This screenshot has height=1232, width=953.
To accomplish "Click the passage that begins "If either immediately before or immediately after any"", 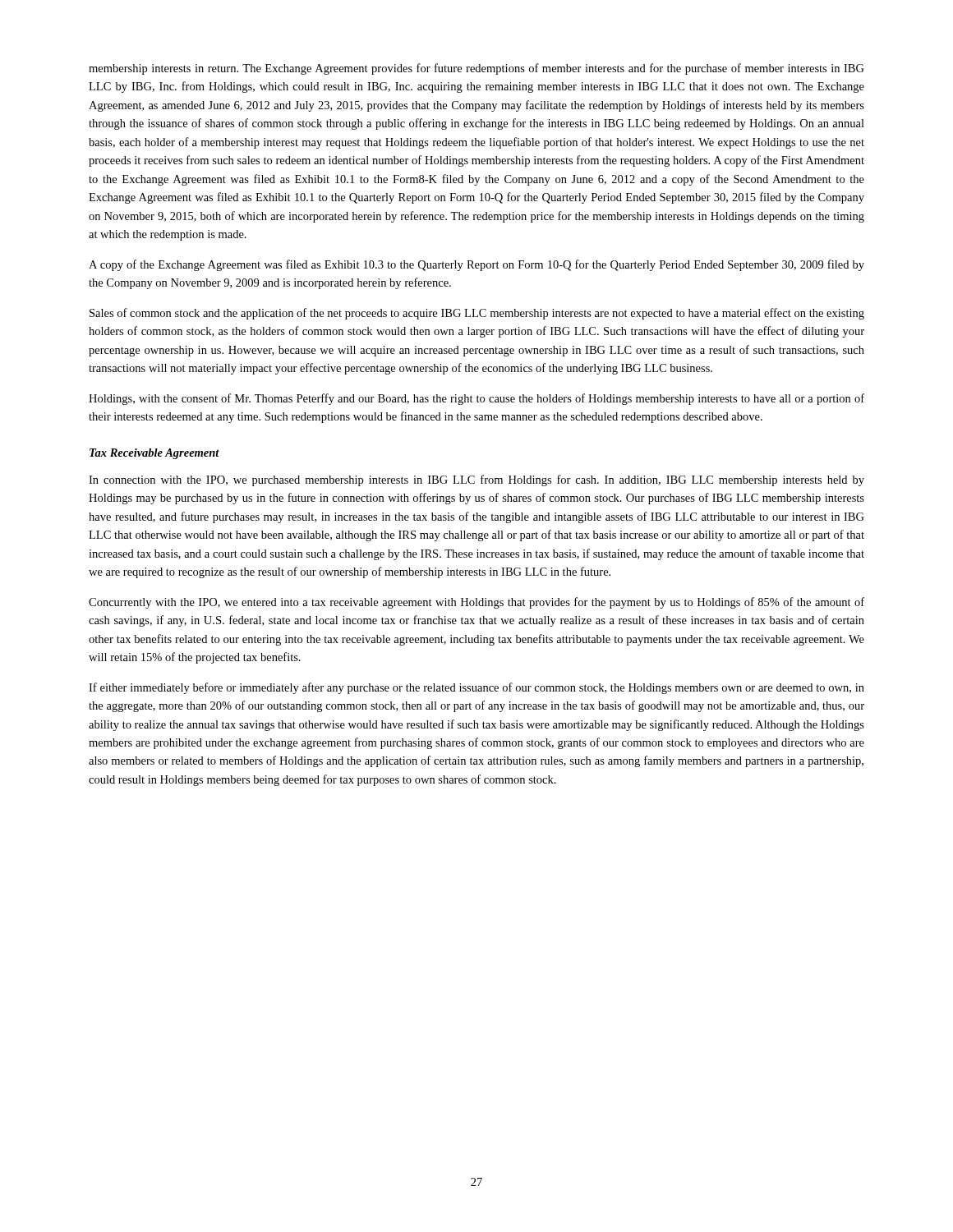I will (476, 733).
